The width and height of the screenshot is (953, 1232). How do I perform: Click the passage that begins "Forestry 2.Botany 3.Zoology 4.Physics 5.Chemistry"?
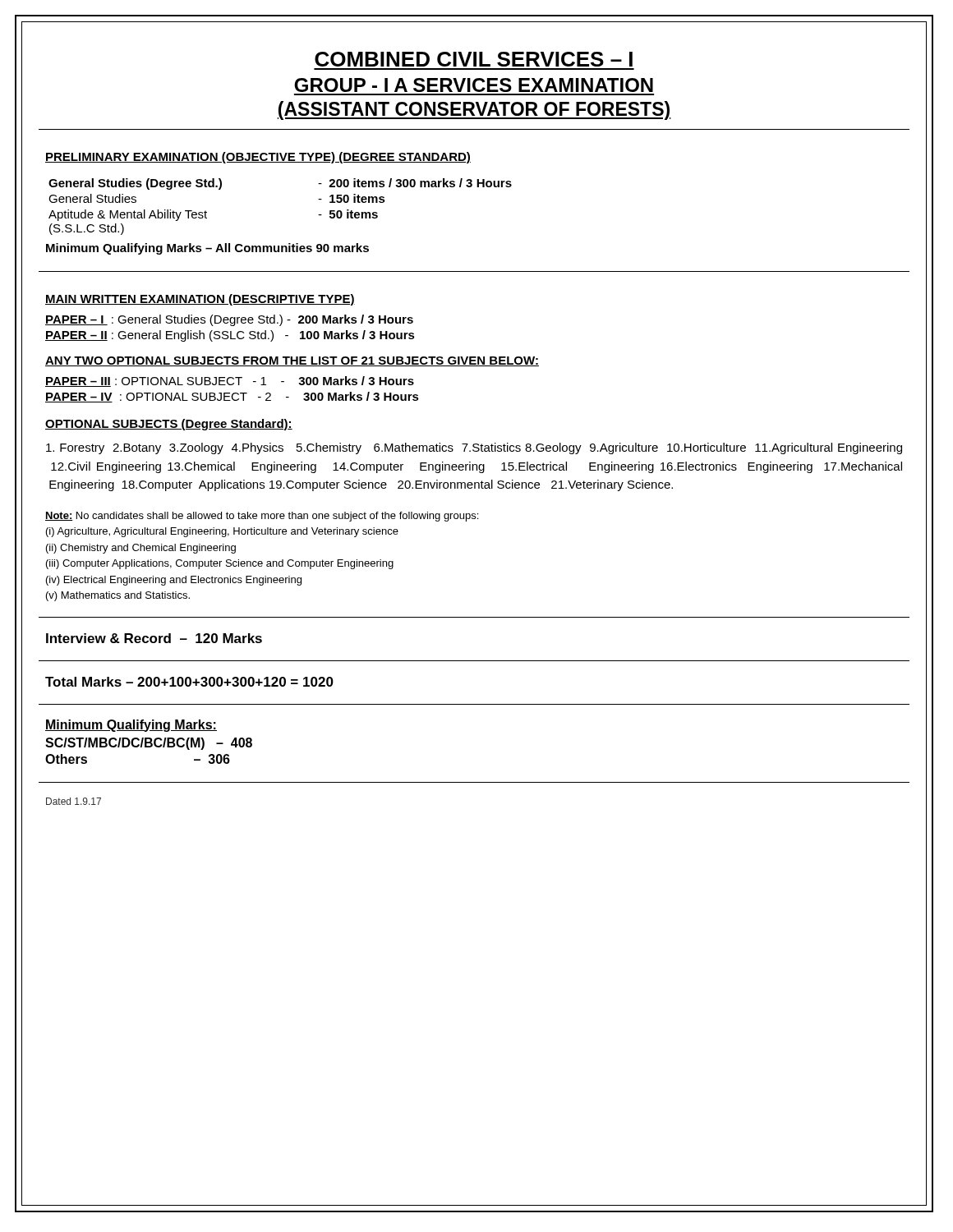pos(474,466)
